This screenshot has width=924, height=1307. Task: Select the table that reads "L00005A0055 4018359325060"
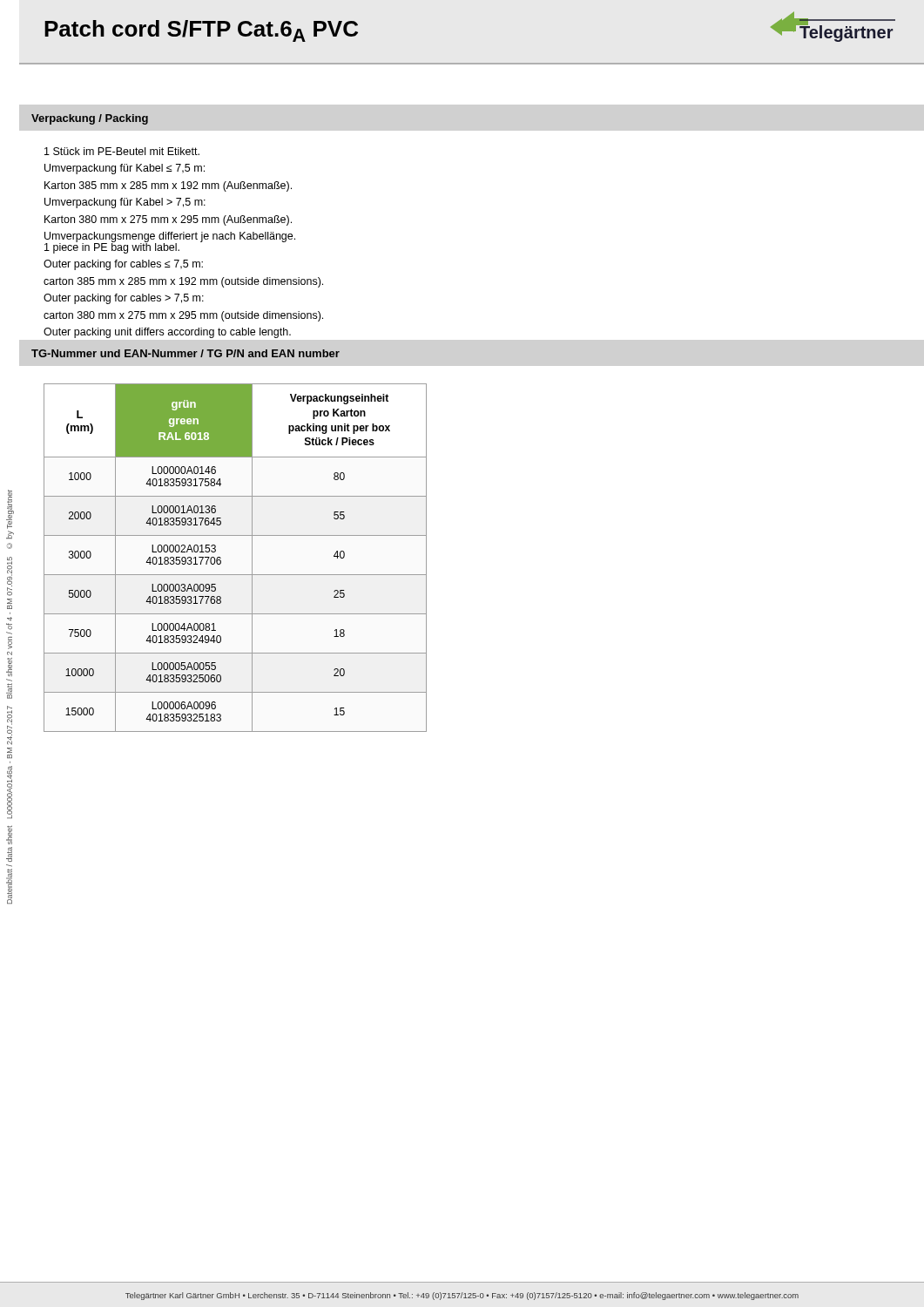[x=235, y=558]
